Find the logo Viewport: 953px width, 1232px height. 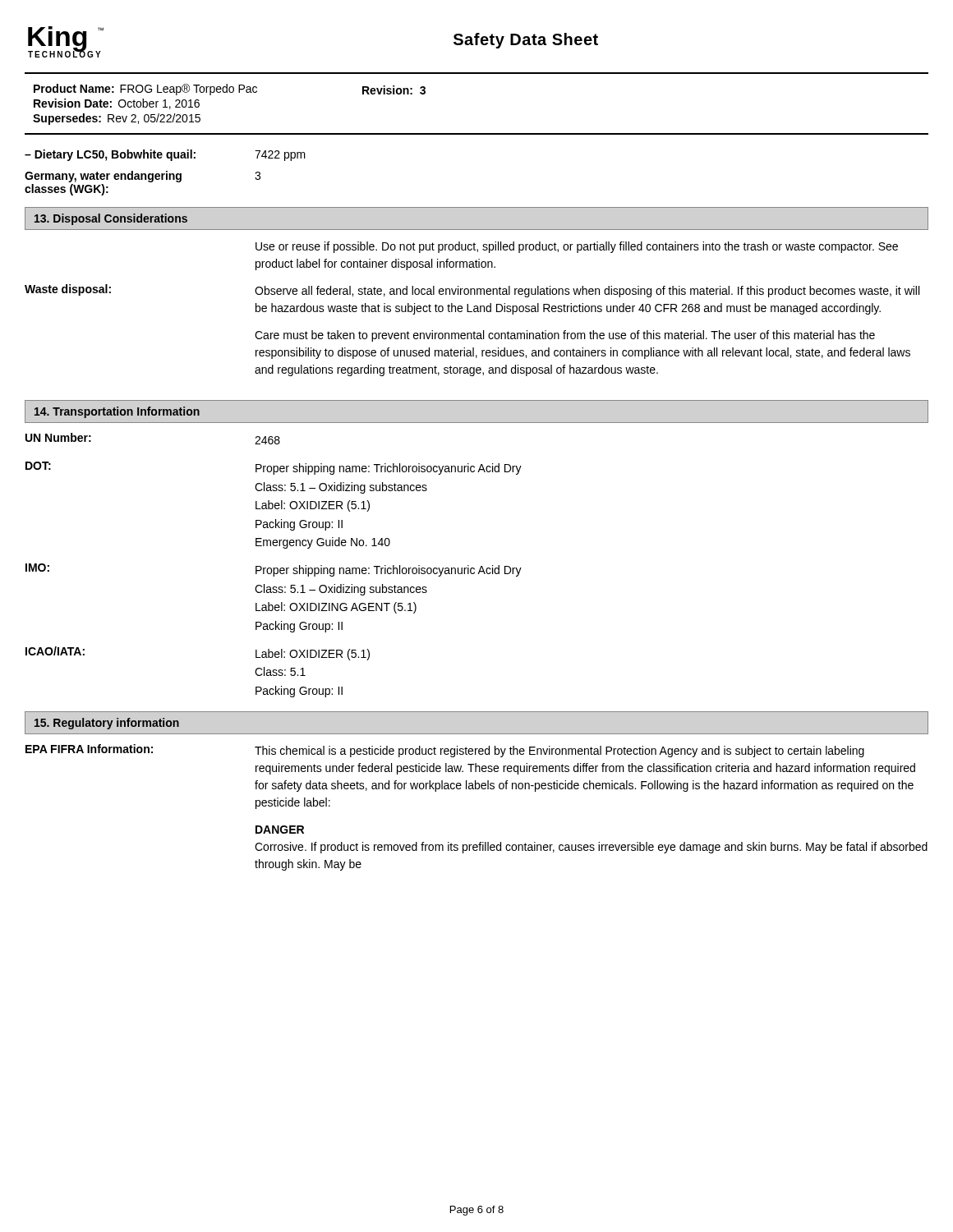[78, 39]
